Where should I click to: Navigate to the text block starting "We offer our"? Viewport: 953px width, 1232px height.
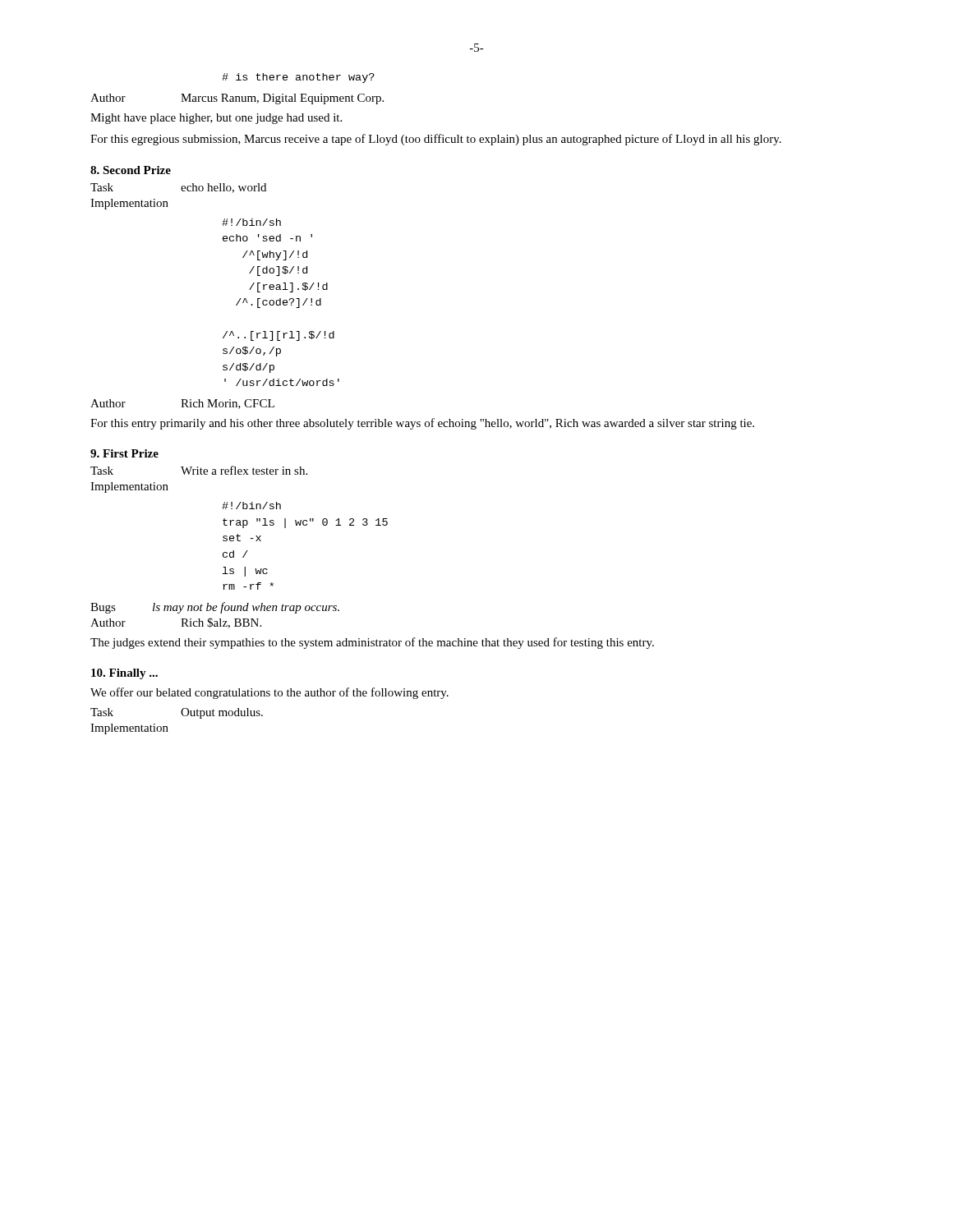pos(270,693)
